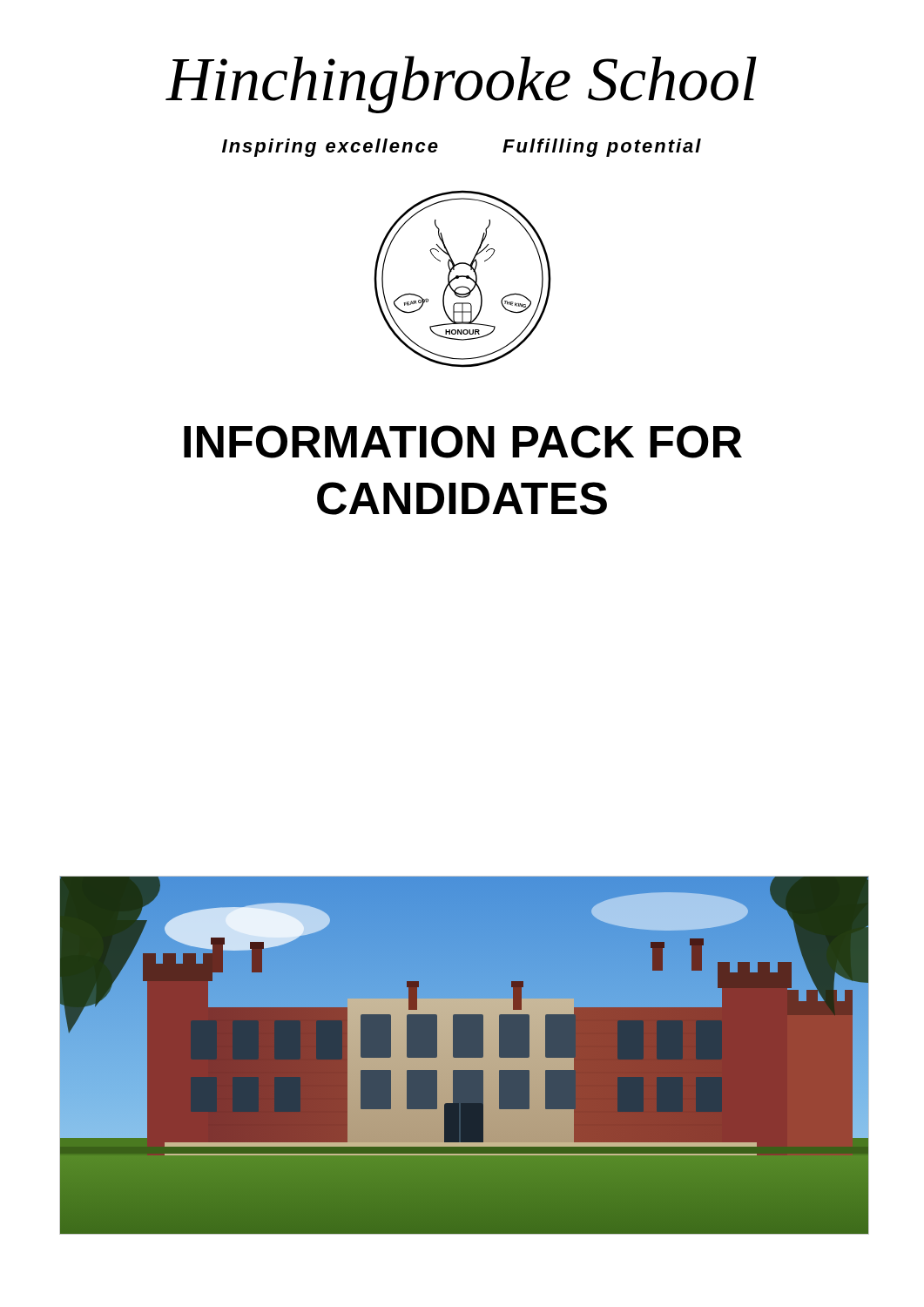Select the logo
Screen dimensions: 1307x924
(x=462, y=279)
